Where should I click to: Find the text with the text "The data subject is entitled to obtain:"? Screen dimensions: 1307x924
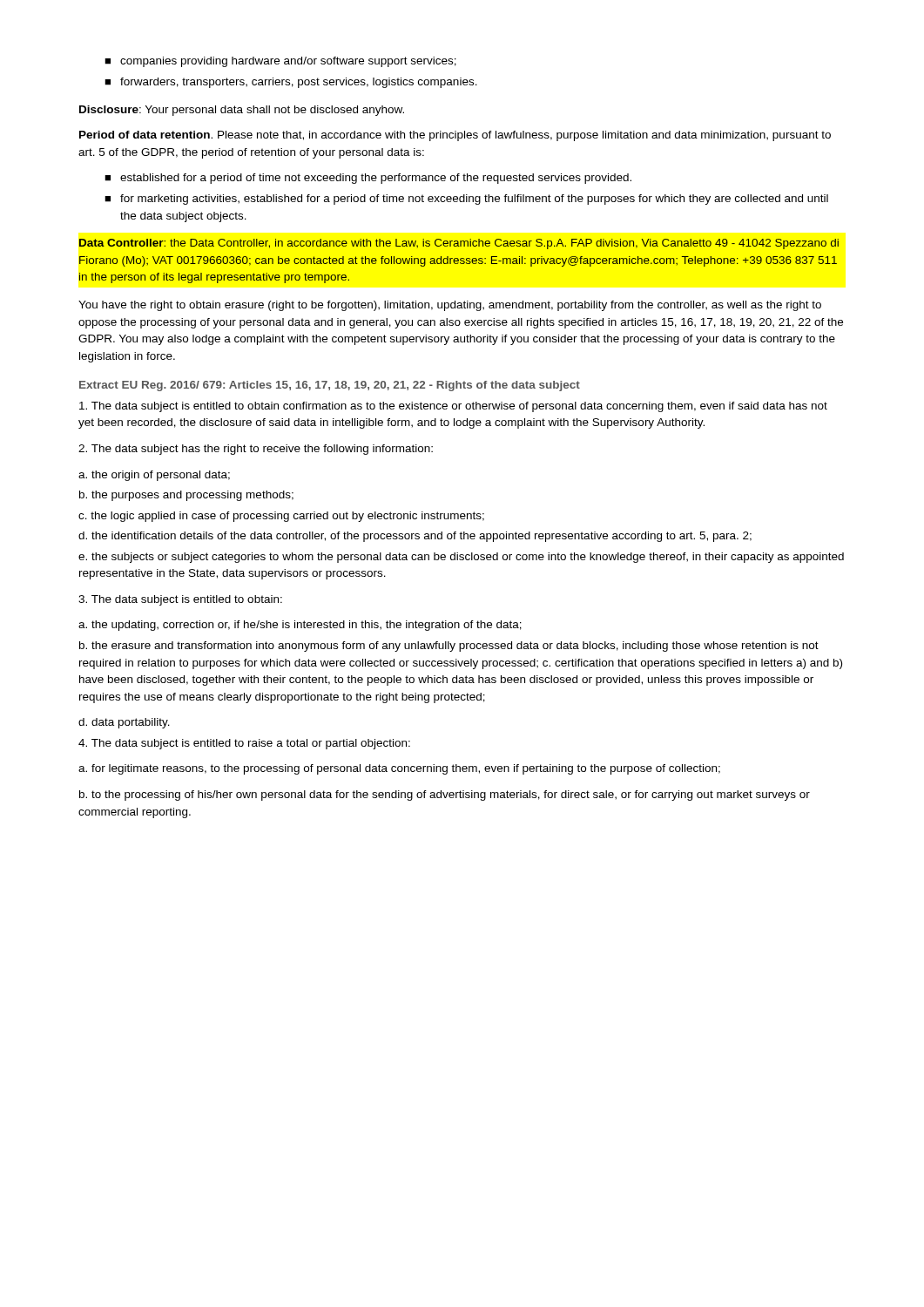[x=180, y=600]
